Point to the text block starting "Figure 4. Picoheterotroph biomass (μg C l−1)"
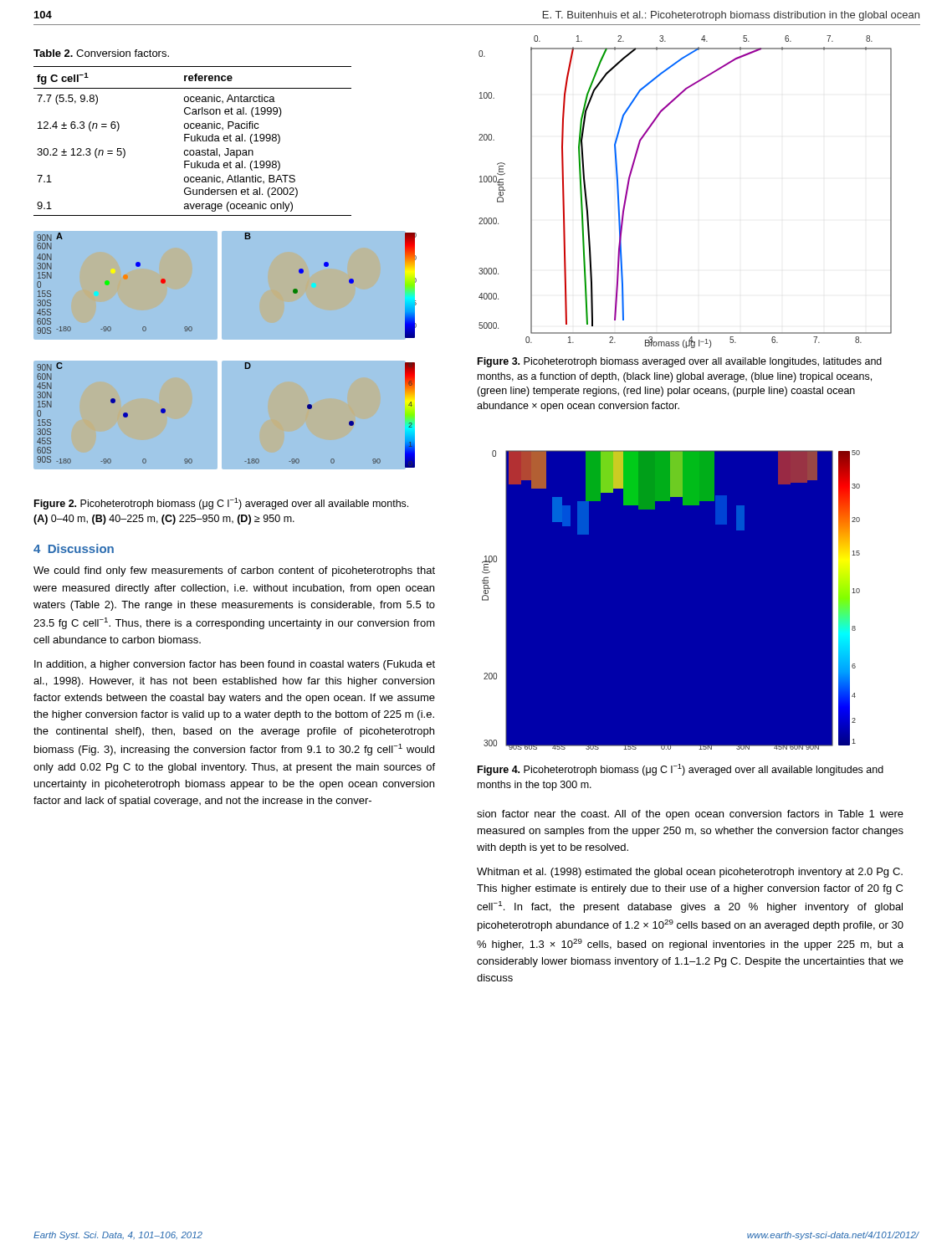 (680, 776)
